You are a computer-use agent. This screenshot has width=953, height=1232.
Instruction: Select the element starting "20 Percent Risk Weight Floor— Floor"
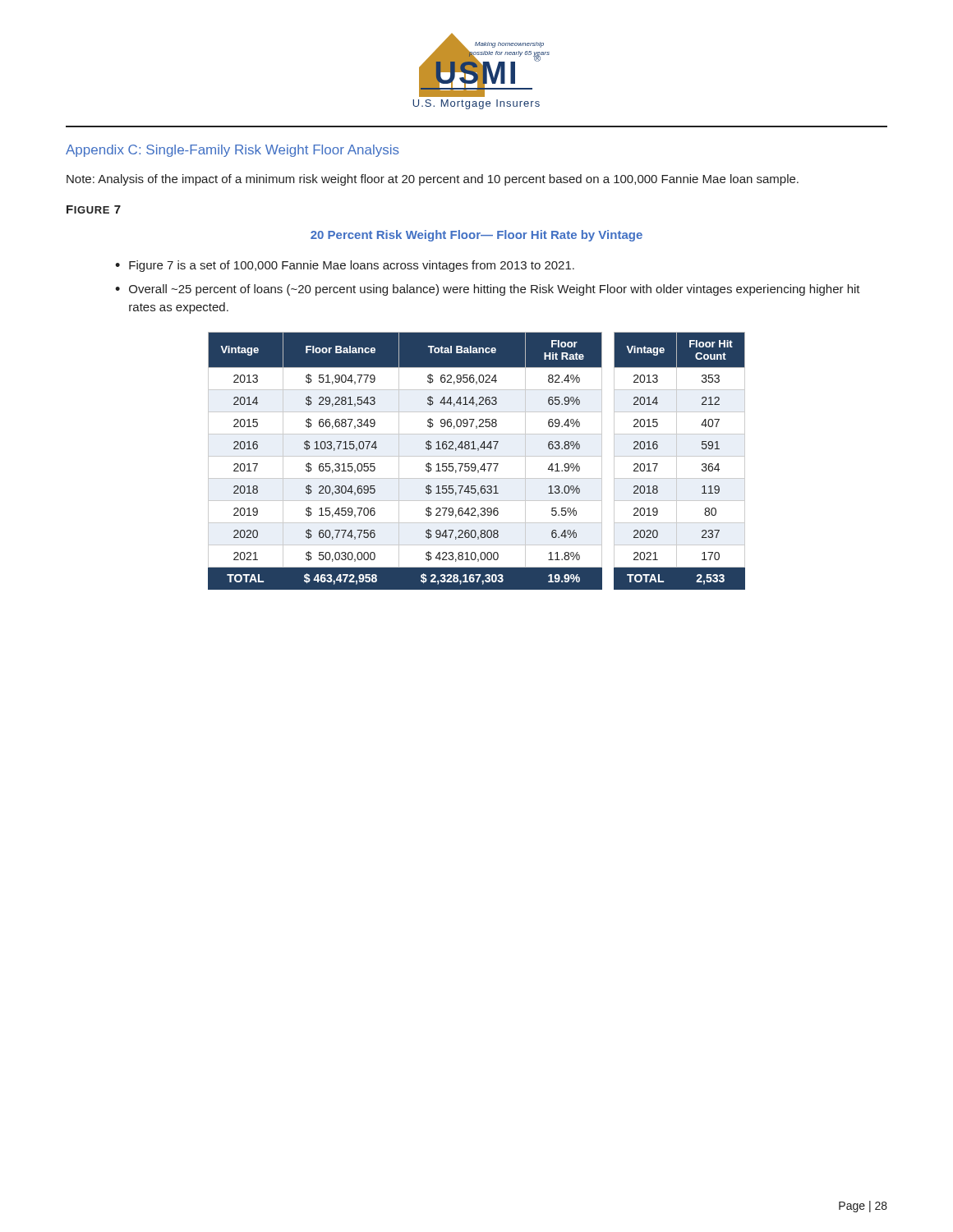pos(476,234)
